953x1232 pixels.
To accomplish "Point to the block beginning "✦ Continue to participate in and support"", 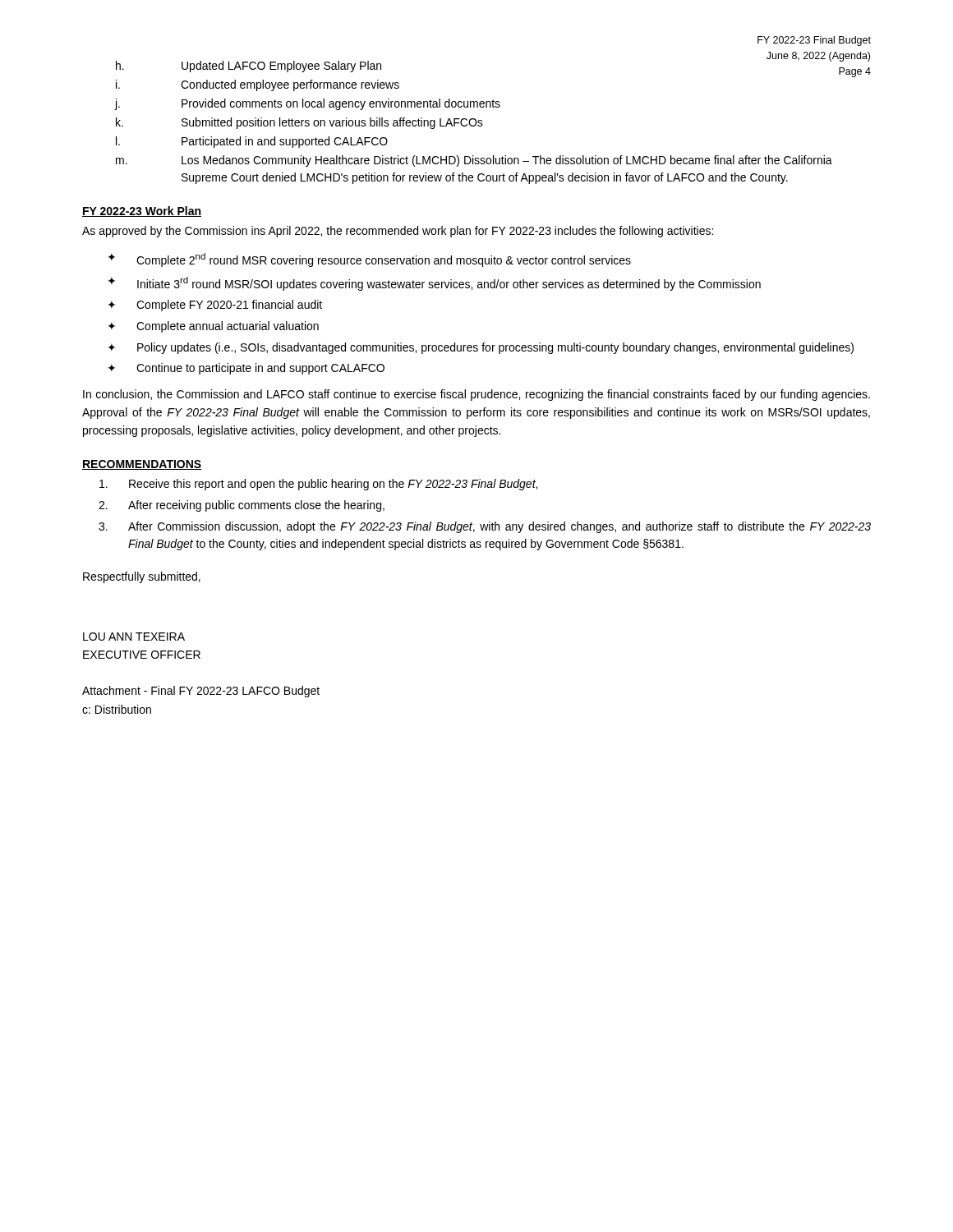I will [x=246, y=369].
